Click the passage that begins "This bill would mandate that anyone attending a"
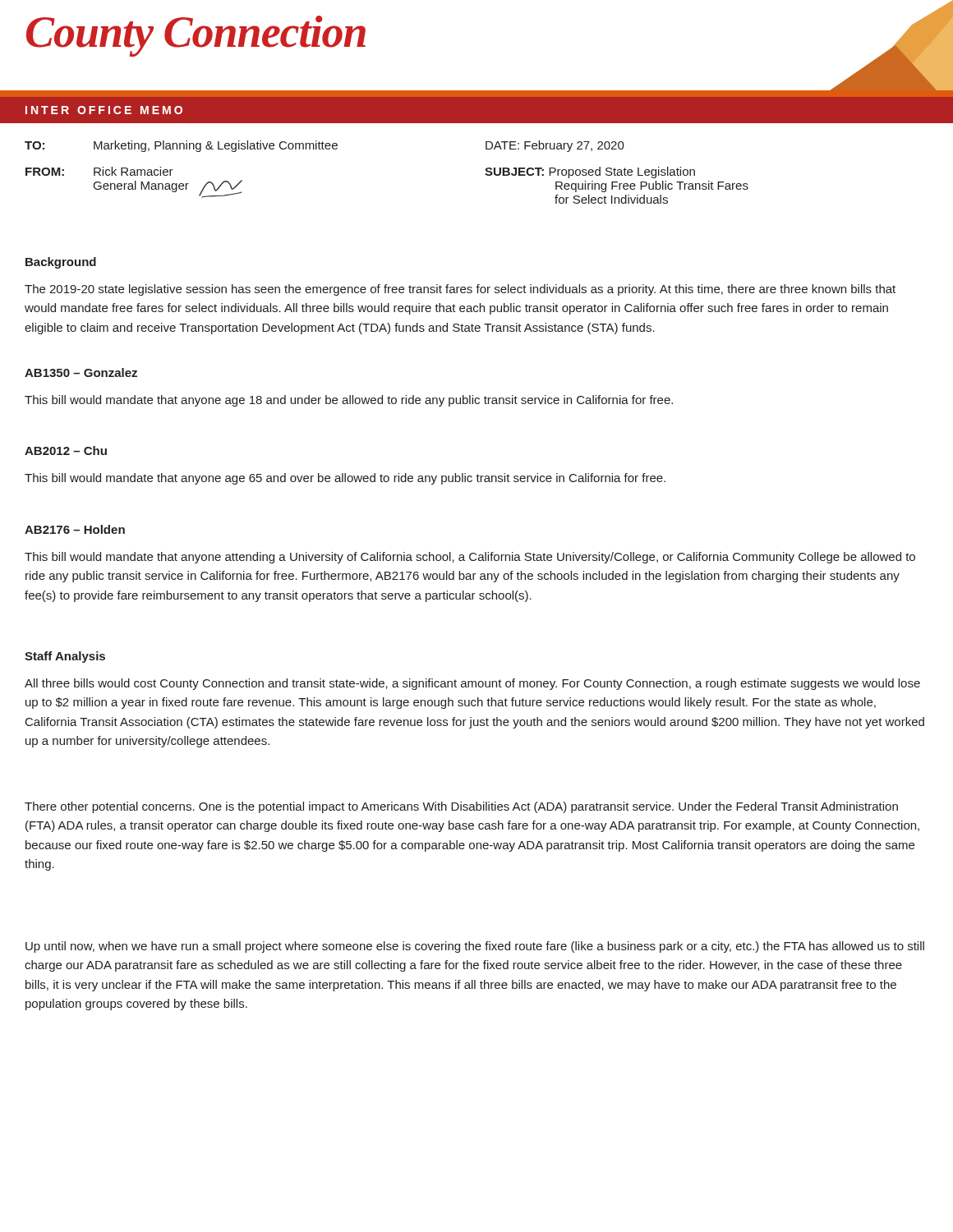The height and width of the screenshot is (1232, 953). (476, 576)
